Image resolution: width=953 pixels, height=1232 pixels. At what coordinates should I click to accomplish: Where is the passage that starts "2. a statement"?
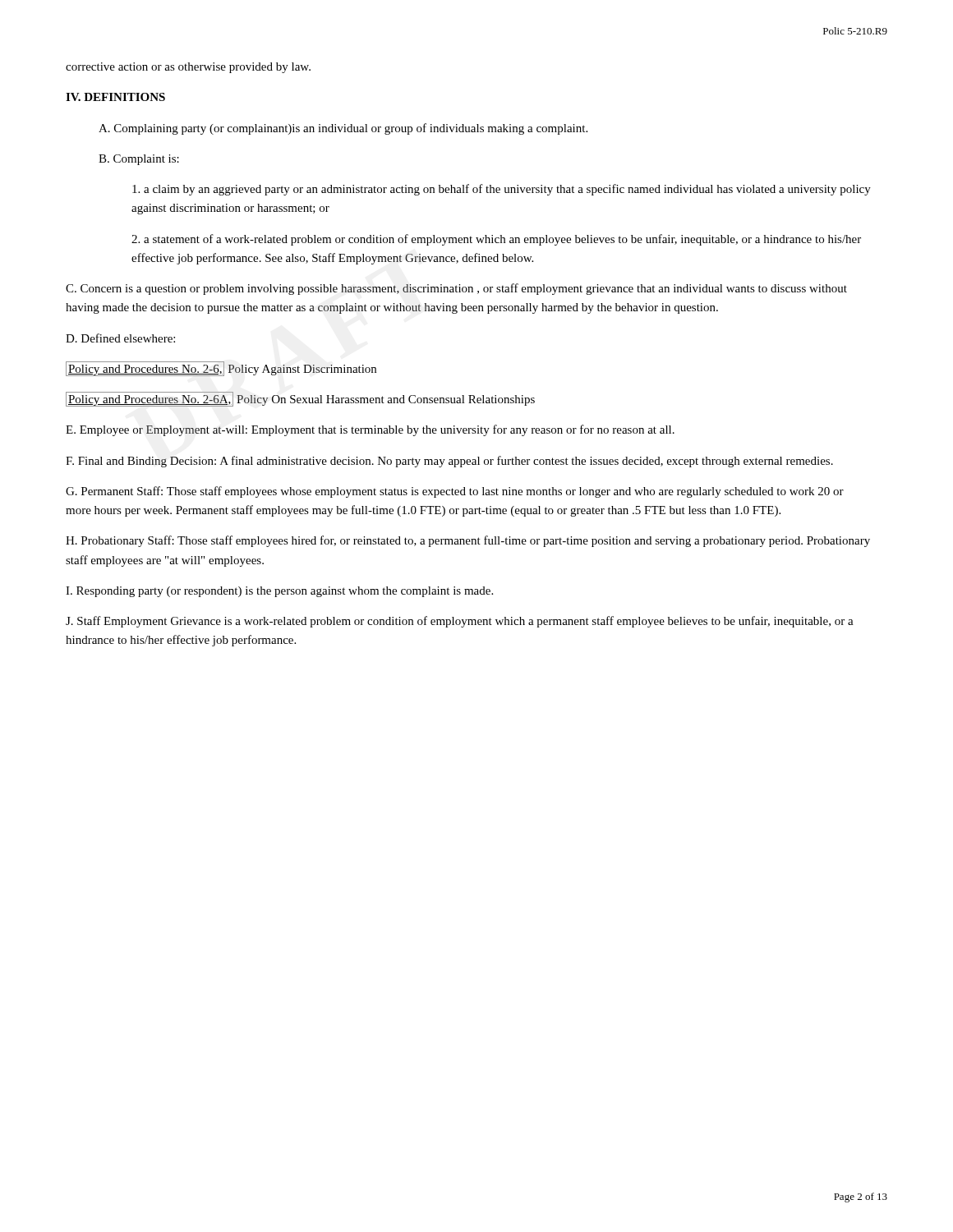(x=496, y=248)
